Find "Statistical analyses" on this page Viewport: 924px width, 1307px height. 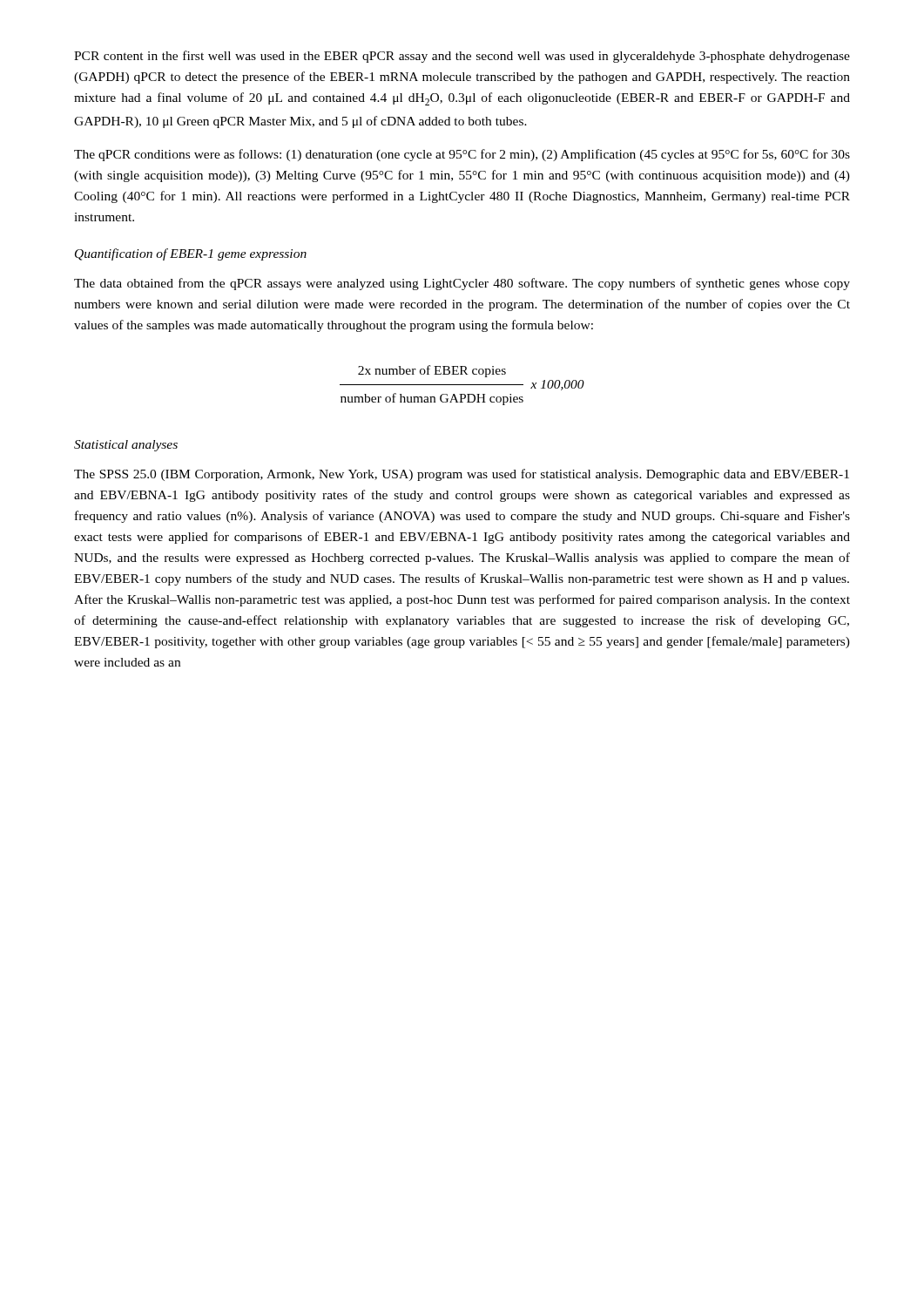126,446
